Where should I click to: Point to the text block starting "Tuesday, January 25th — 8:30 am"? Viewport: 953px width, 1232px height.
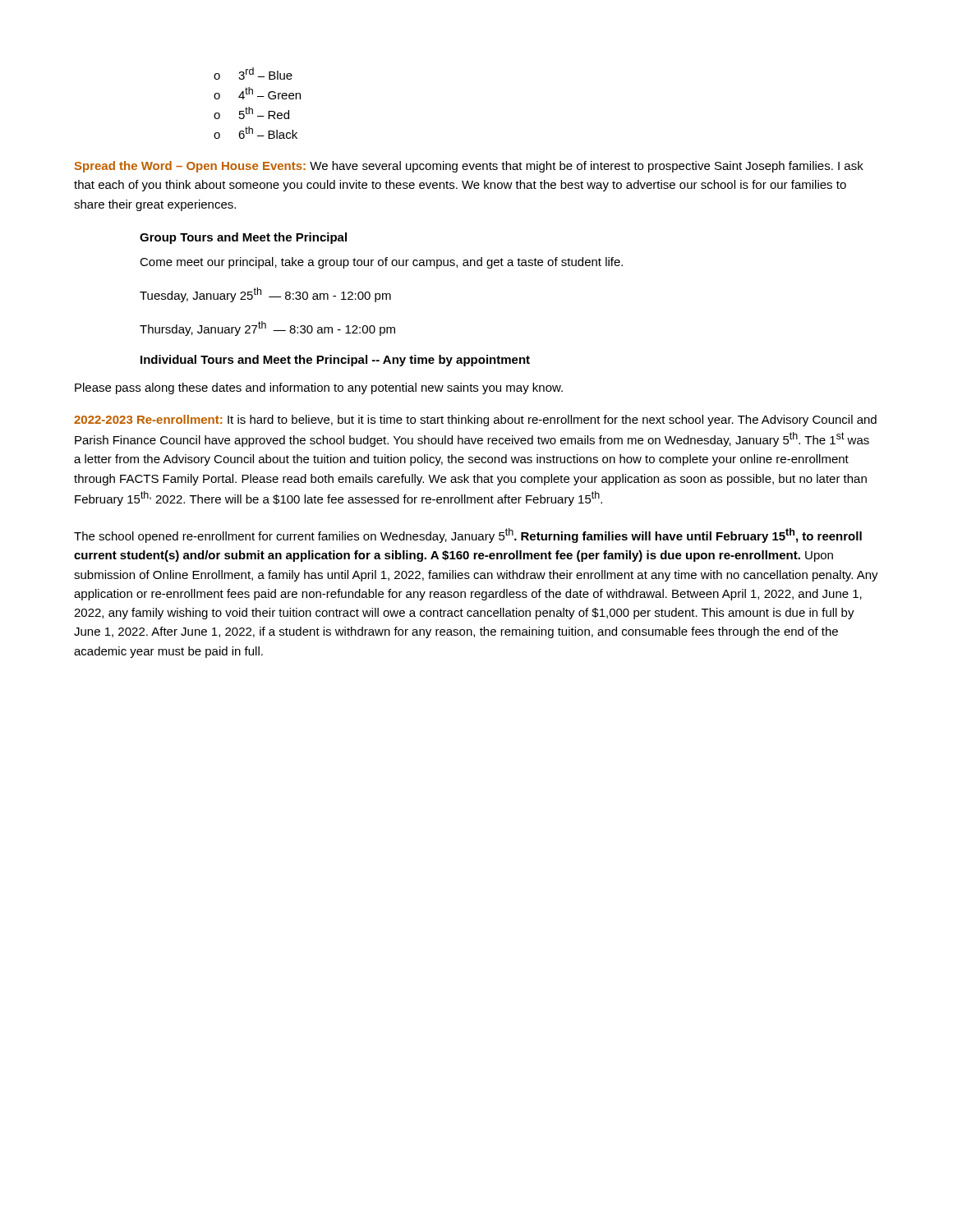(x=266, y=294)
